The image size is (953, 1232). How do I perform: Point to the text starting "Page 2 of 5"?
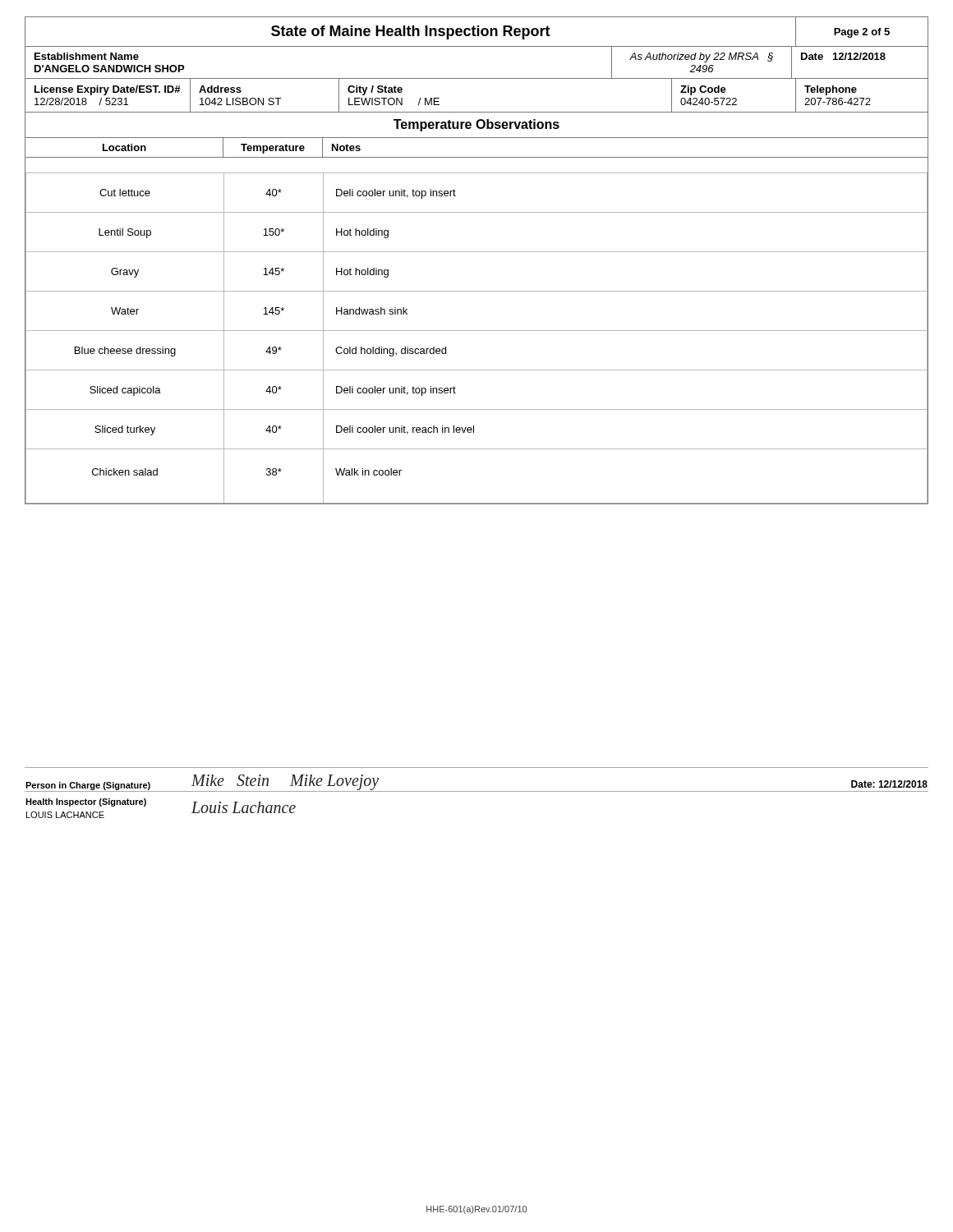tap(862, 32)
